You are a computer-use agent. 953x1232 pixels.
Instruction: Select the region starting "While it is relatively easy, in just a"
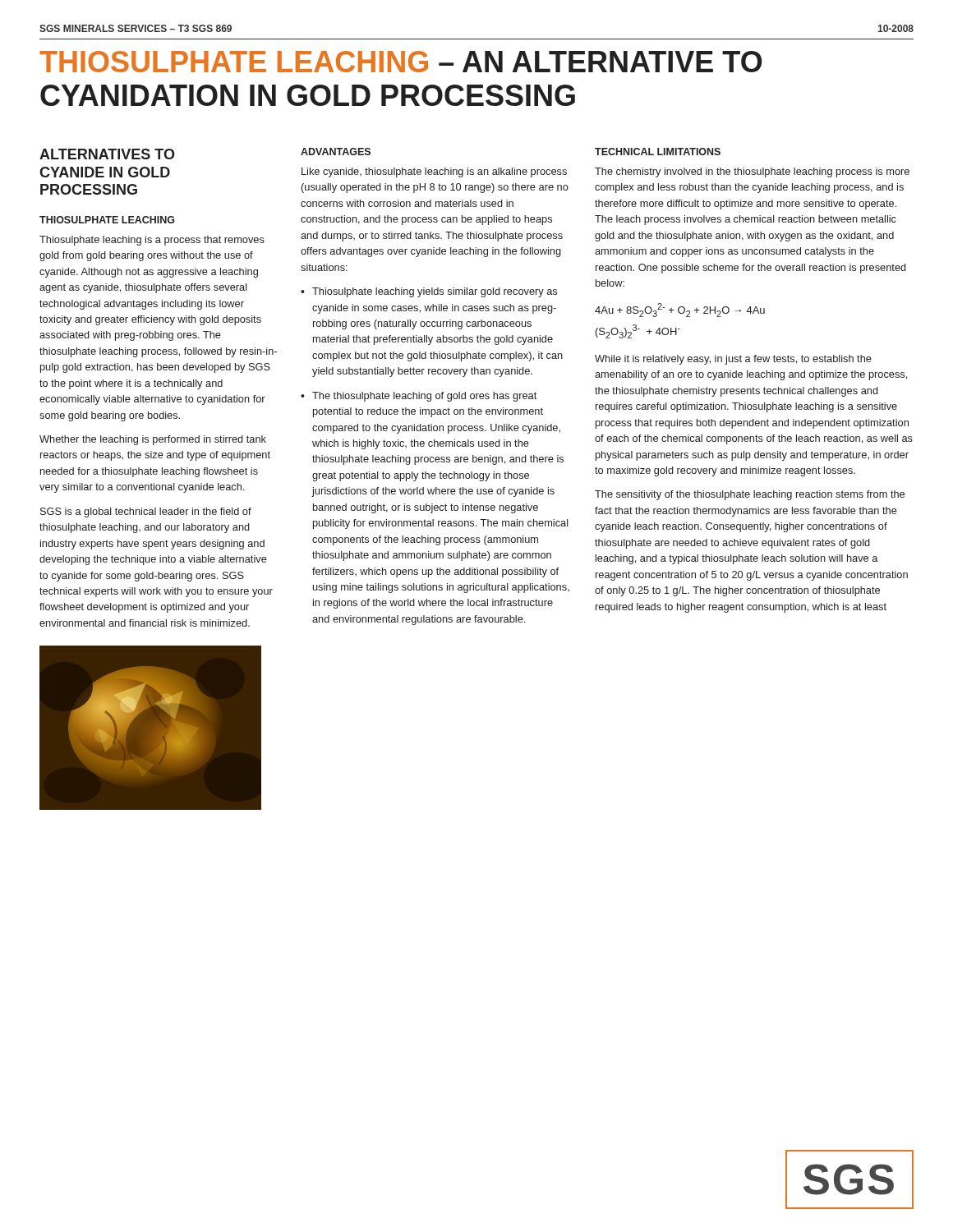tap(754, 414)
